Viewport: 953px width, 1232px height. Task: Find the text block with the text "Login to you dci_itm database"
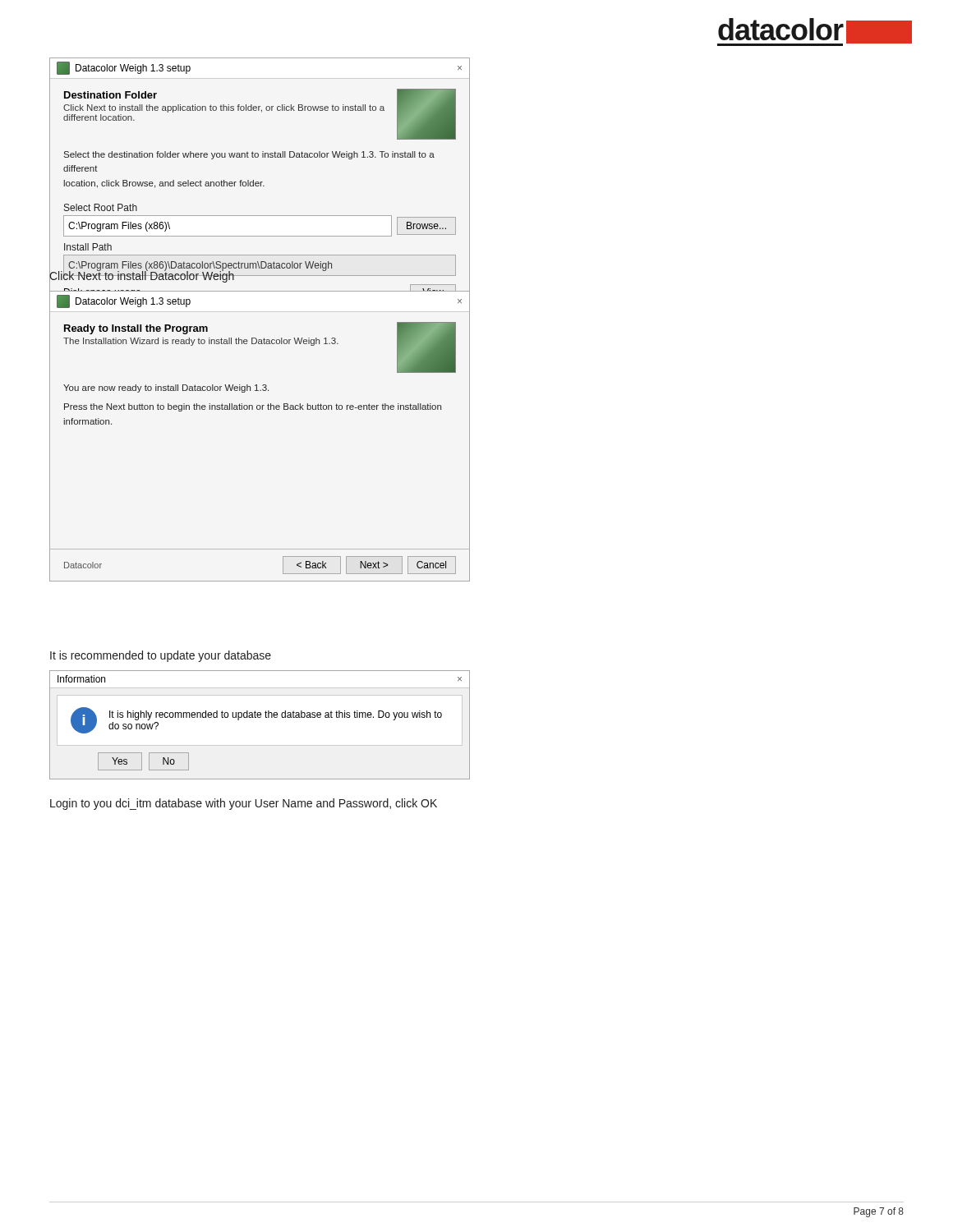243,803
